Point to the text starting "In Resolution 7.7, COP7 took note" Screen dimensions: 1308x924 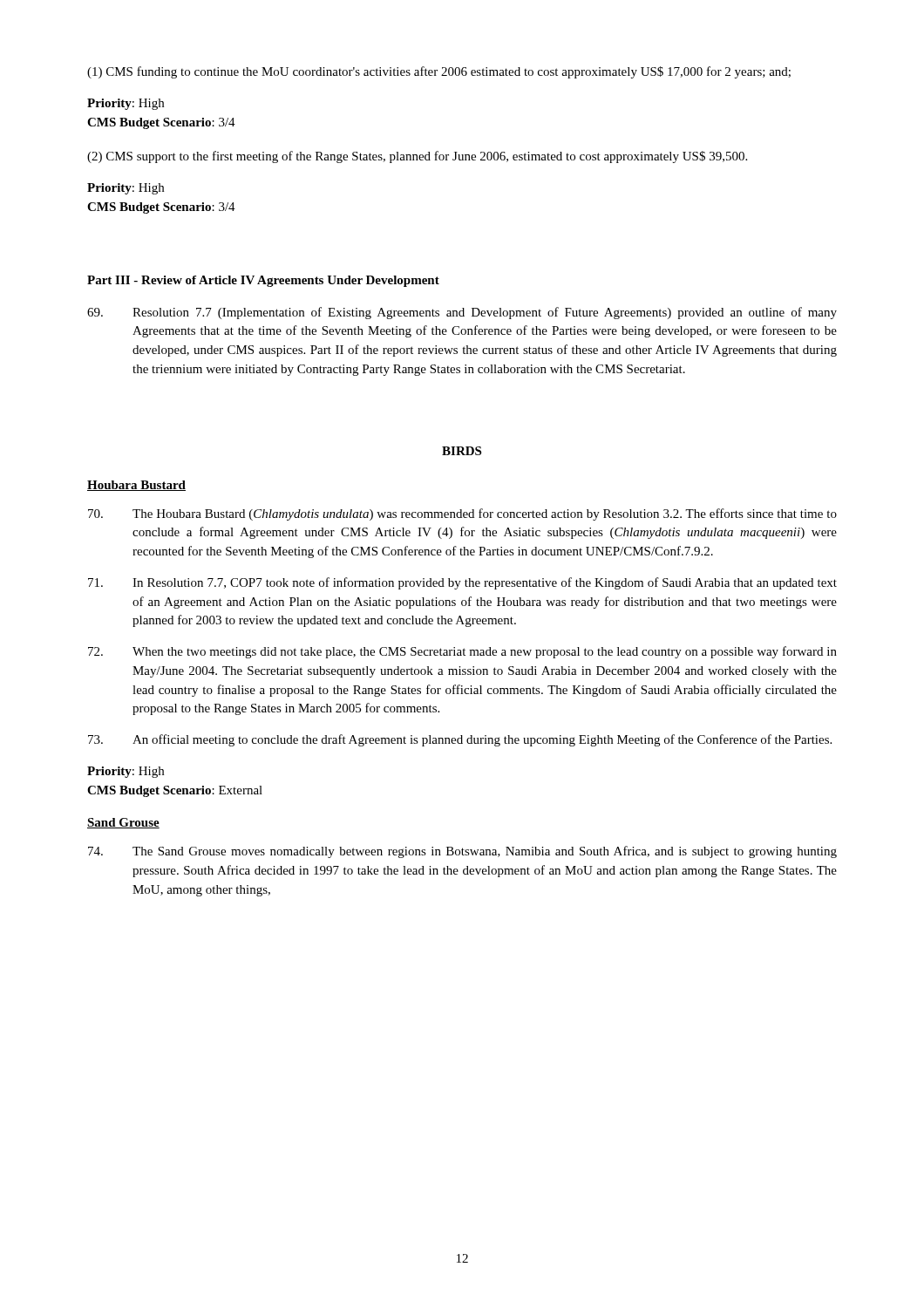(x=462, y=602)
